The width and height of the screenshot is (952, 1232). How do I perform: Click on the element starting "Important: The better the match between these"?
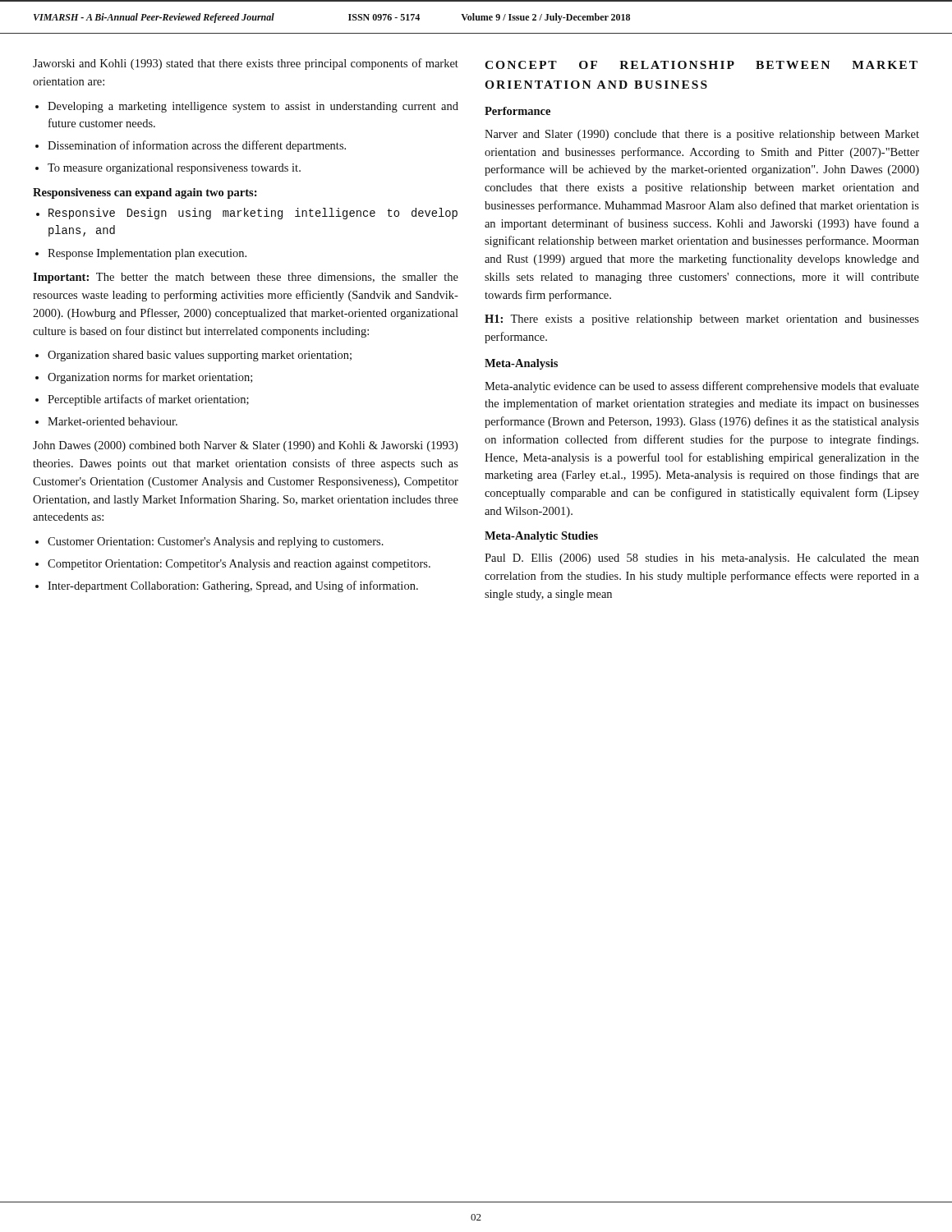(246, 305)
